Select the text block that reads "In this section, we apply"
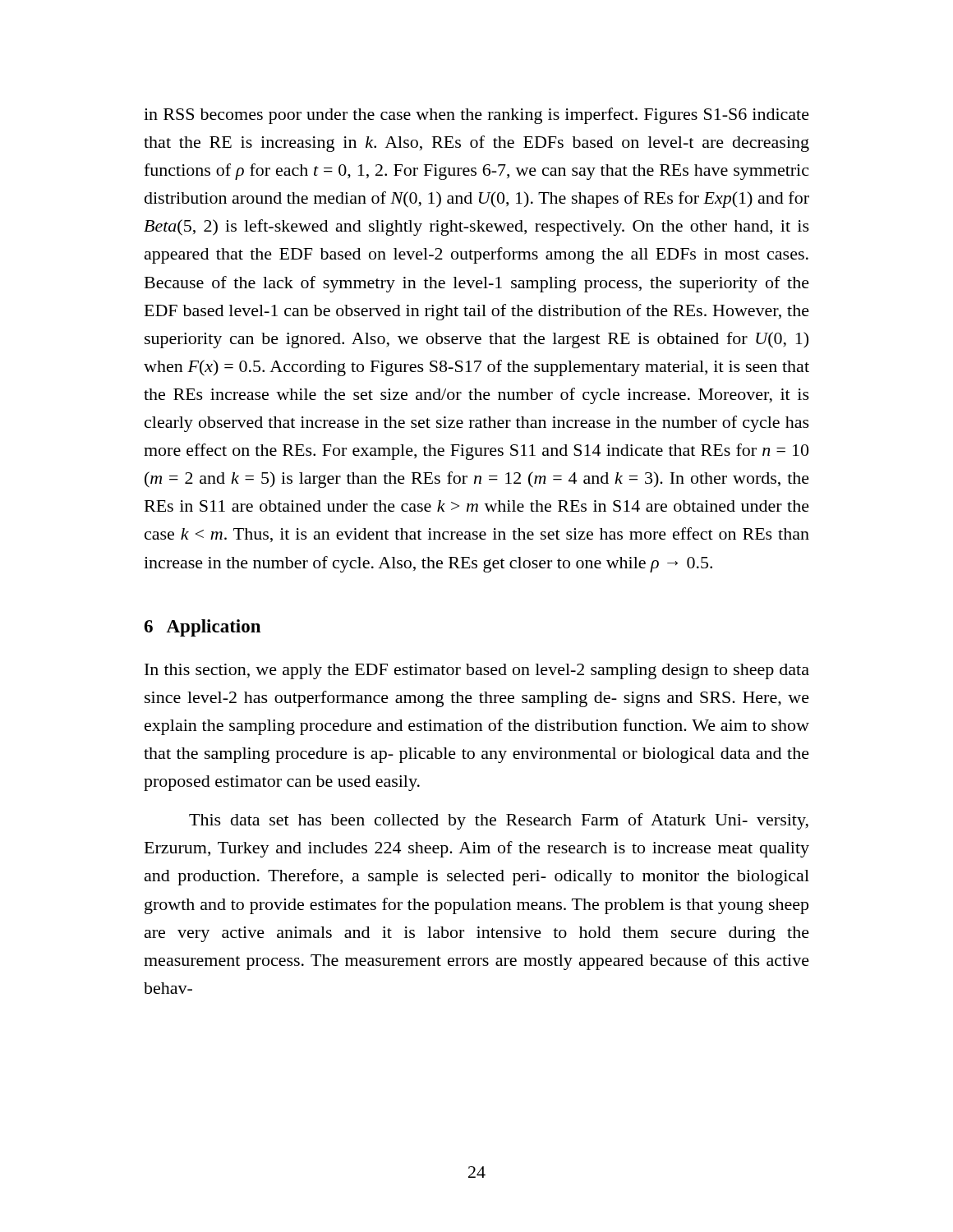 476,829
